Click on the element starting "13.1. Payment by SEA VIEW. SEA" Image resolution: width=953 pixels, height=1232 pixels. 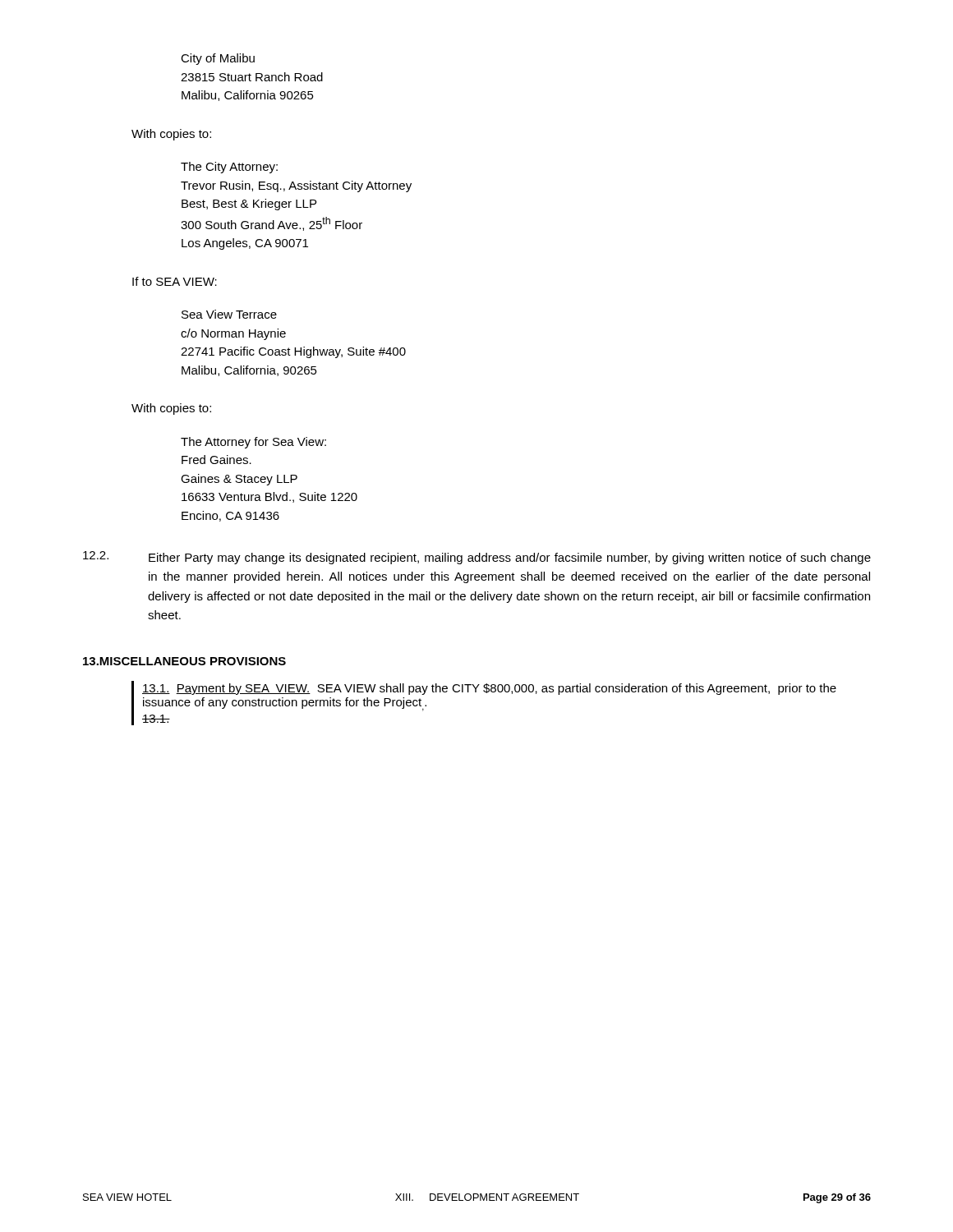(502, 703)
